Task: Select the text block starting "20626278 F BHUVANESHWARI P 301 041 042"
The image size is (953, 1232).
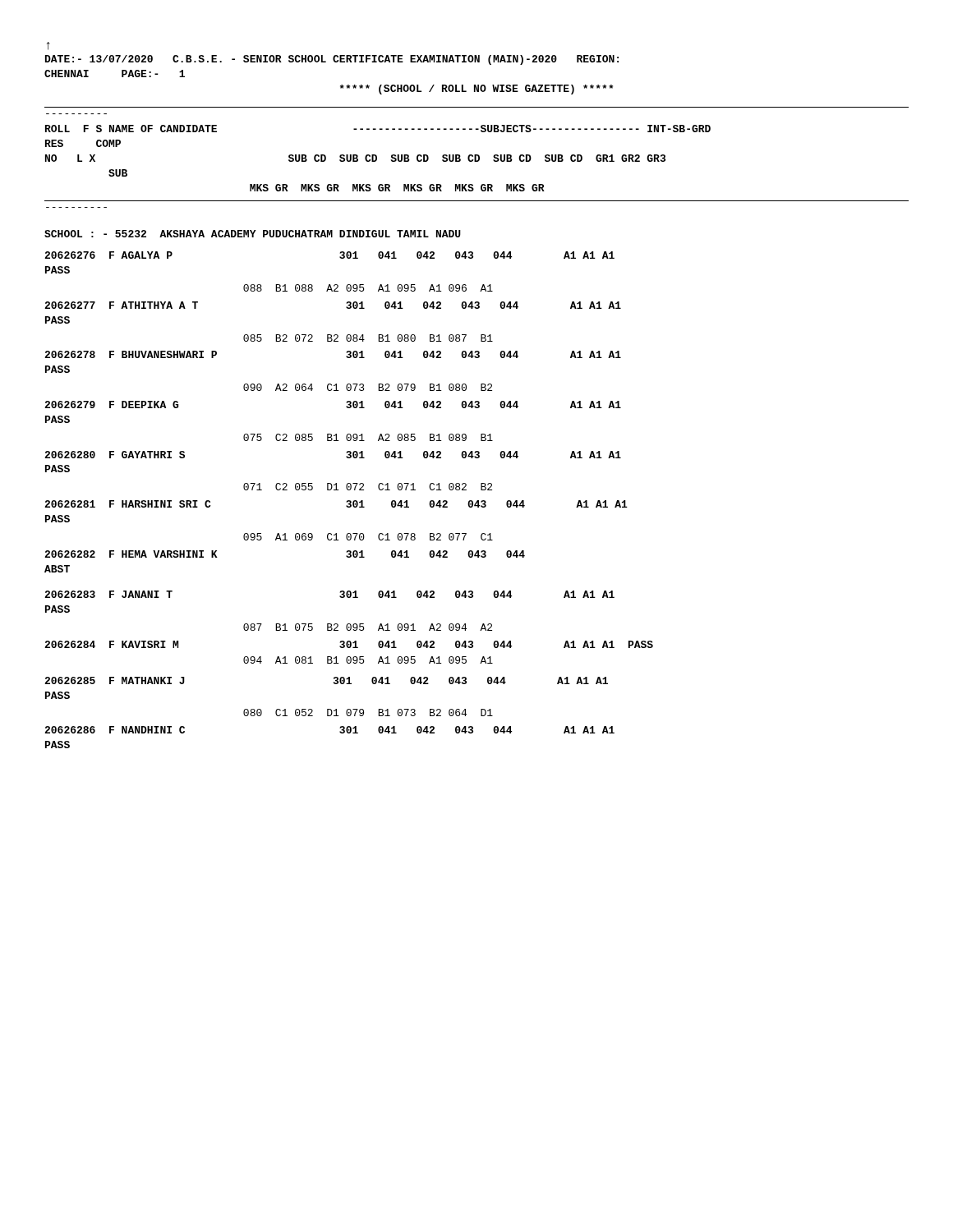Action: tap(476, 373)
